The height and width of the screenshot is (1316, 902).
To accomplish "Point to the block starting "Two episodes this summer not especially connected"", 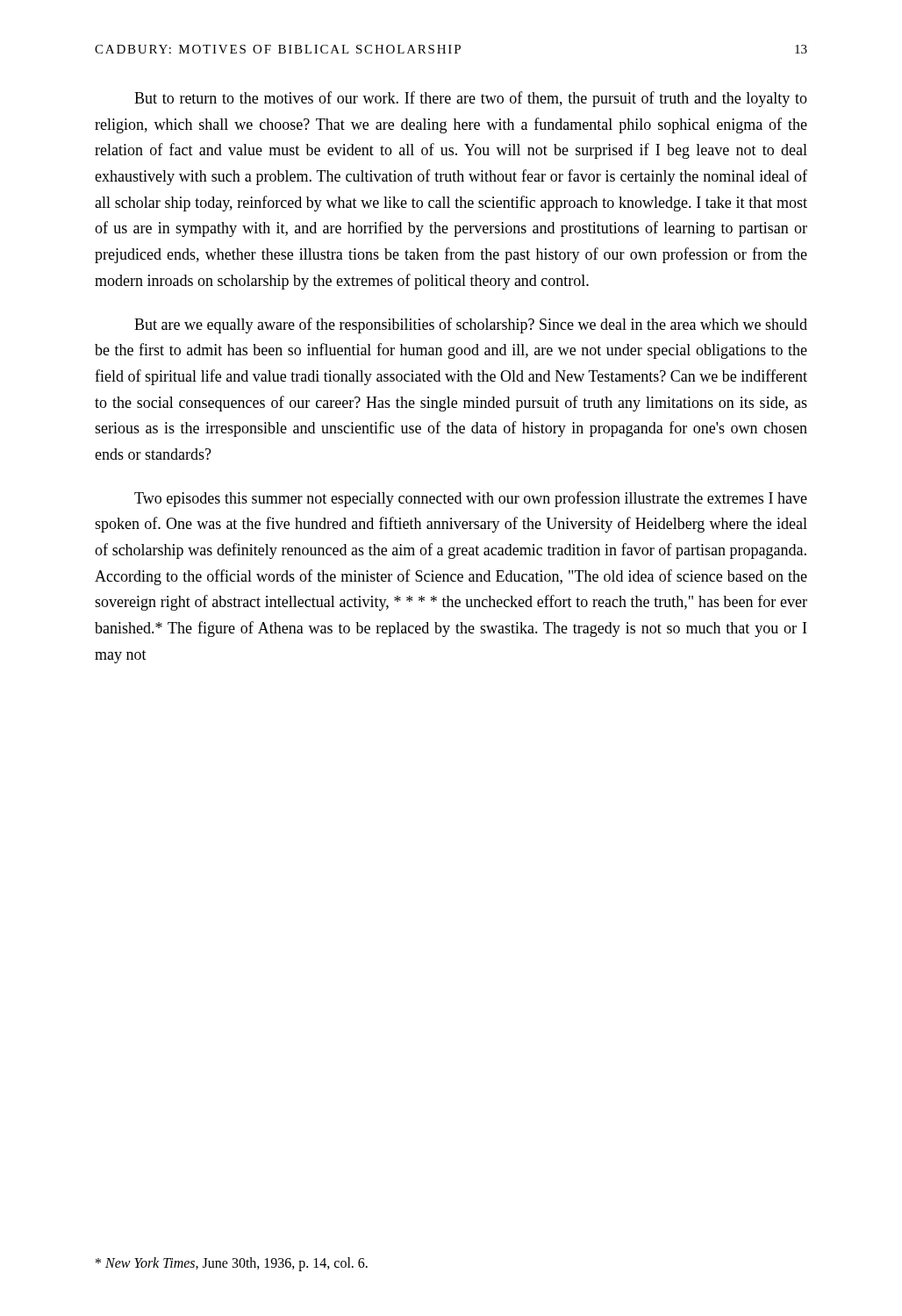I will click(x=451, y=576).
